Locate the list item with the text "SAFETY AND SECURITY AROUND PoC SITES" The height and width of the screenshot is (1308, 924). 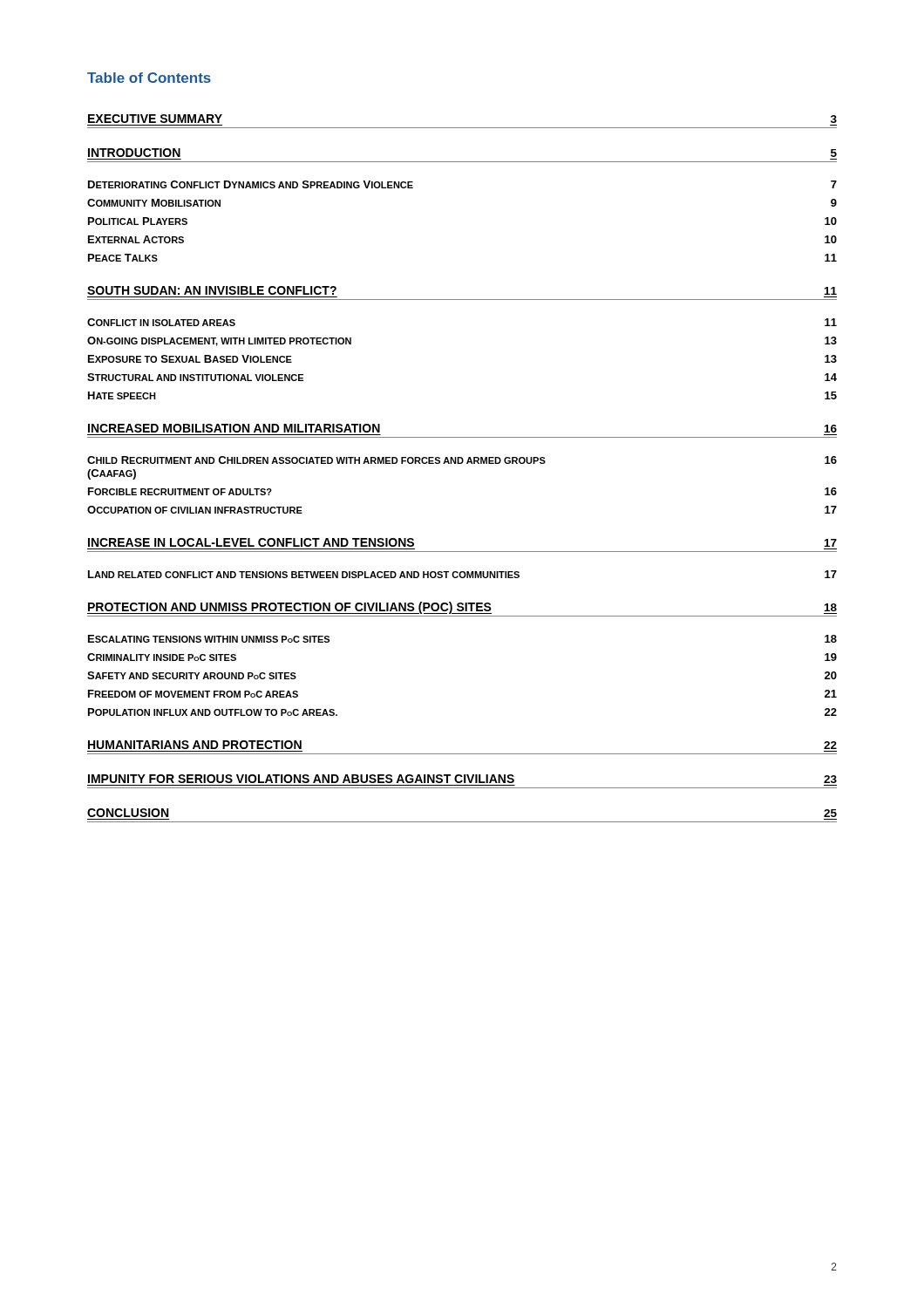tap(196, 675)
